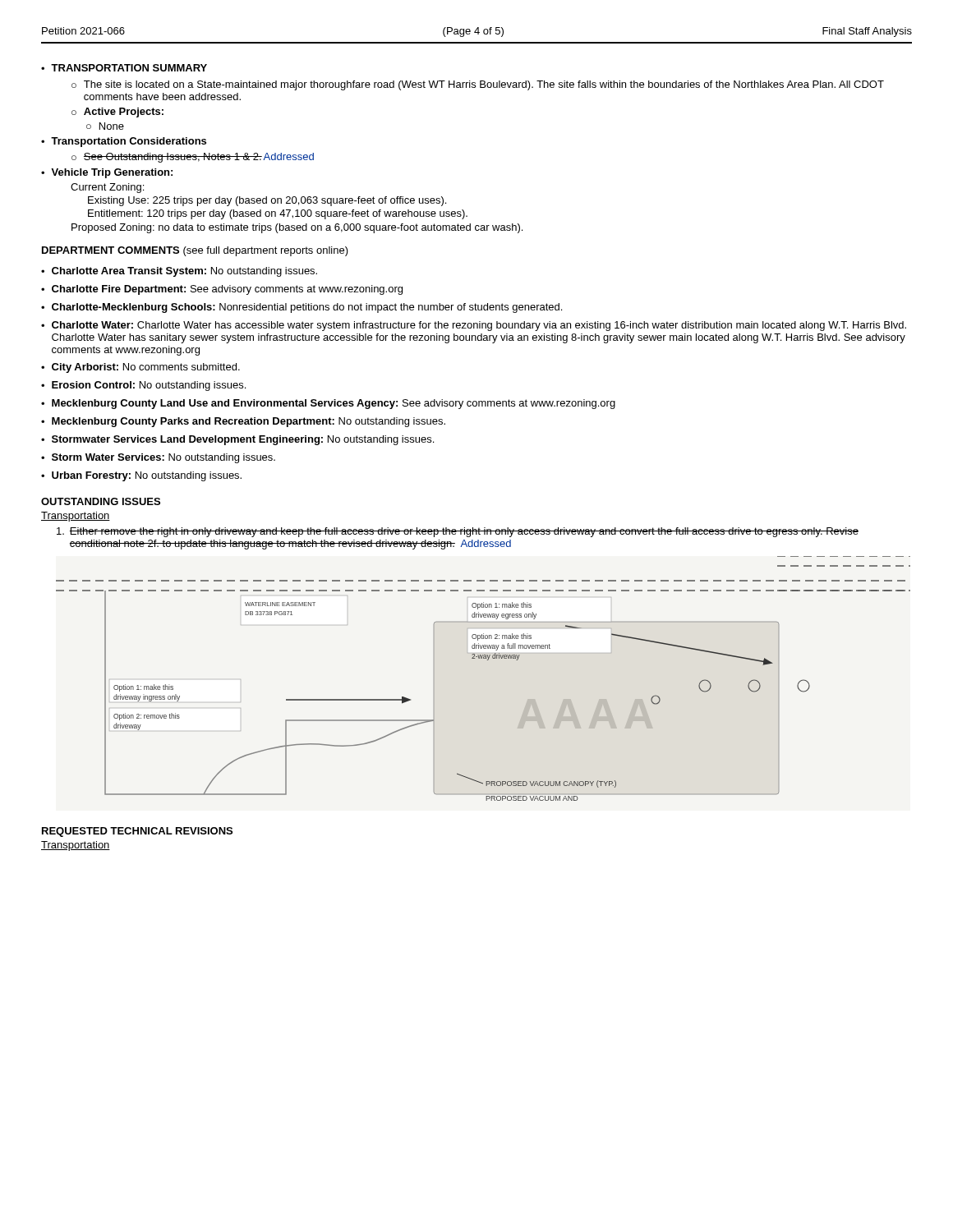The image size is (953, 1232).
Task: Navigate to the text block starting "• Charlotte Water: Charlotte Water has"
Action: 476,337
